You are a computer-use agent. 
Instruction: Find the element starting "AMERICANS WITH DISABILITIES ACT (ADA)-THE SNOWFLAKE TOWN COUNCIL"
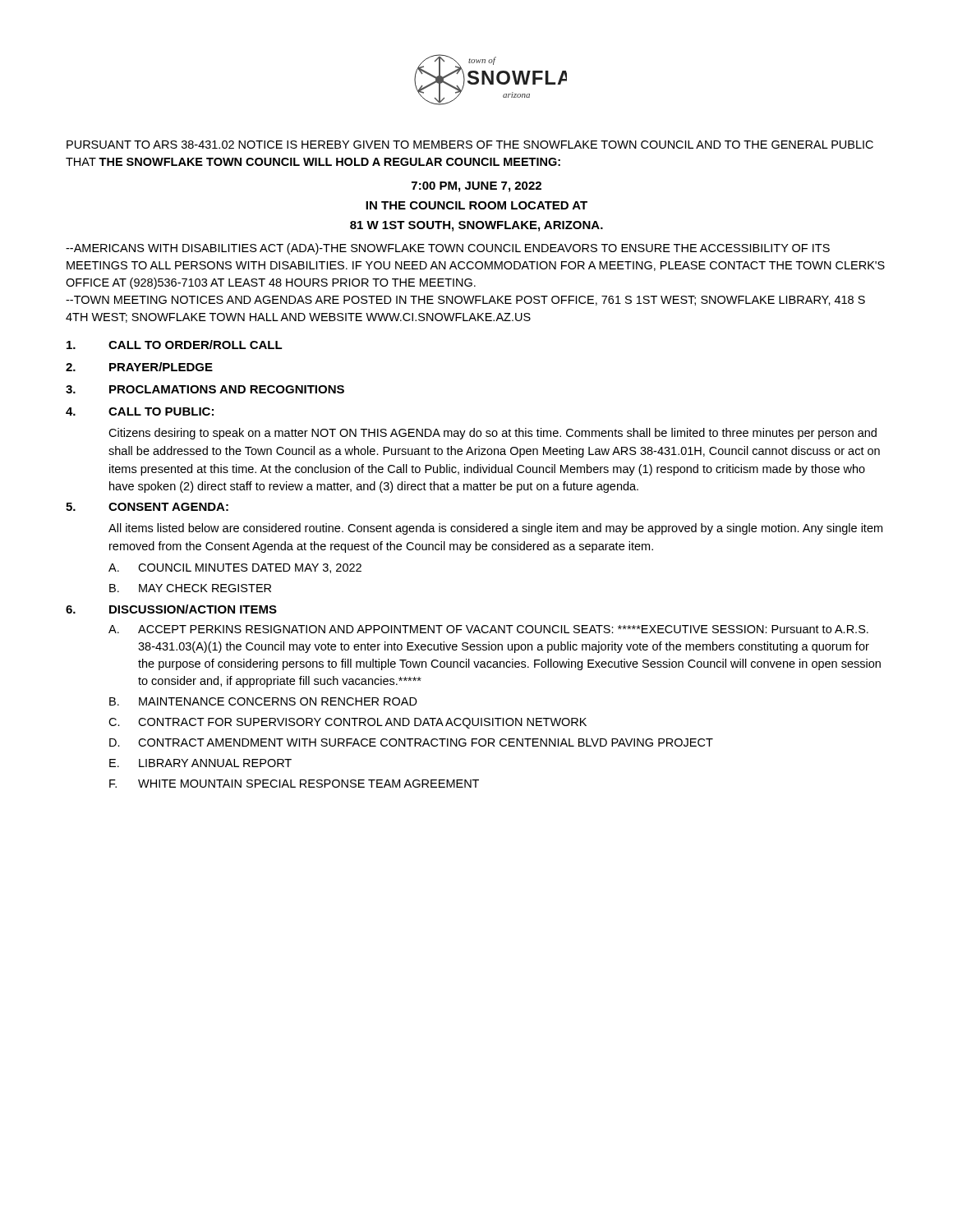coord(475,283)
